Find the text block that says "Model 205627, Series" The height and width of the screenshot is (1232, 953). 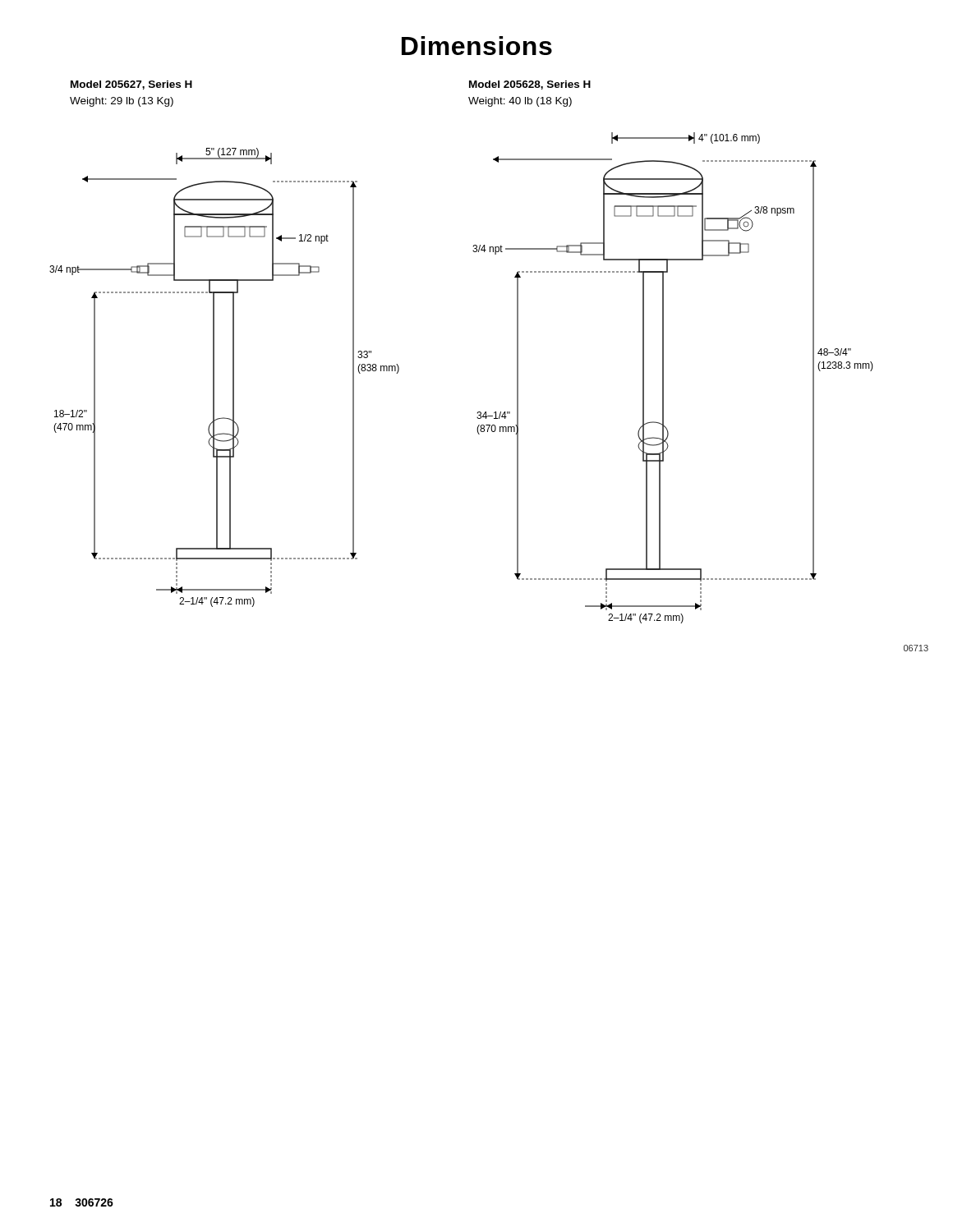point(131,92)
